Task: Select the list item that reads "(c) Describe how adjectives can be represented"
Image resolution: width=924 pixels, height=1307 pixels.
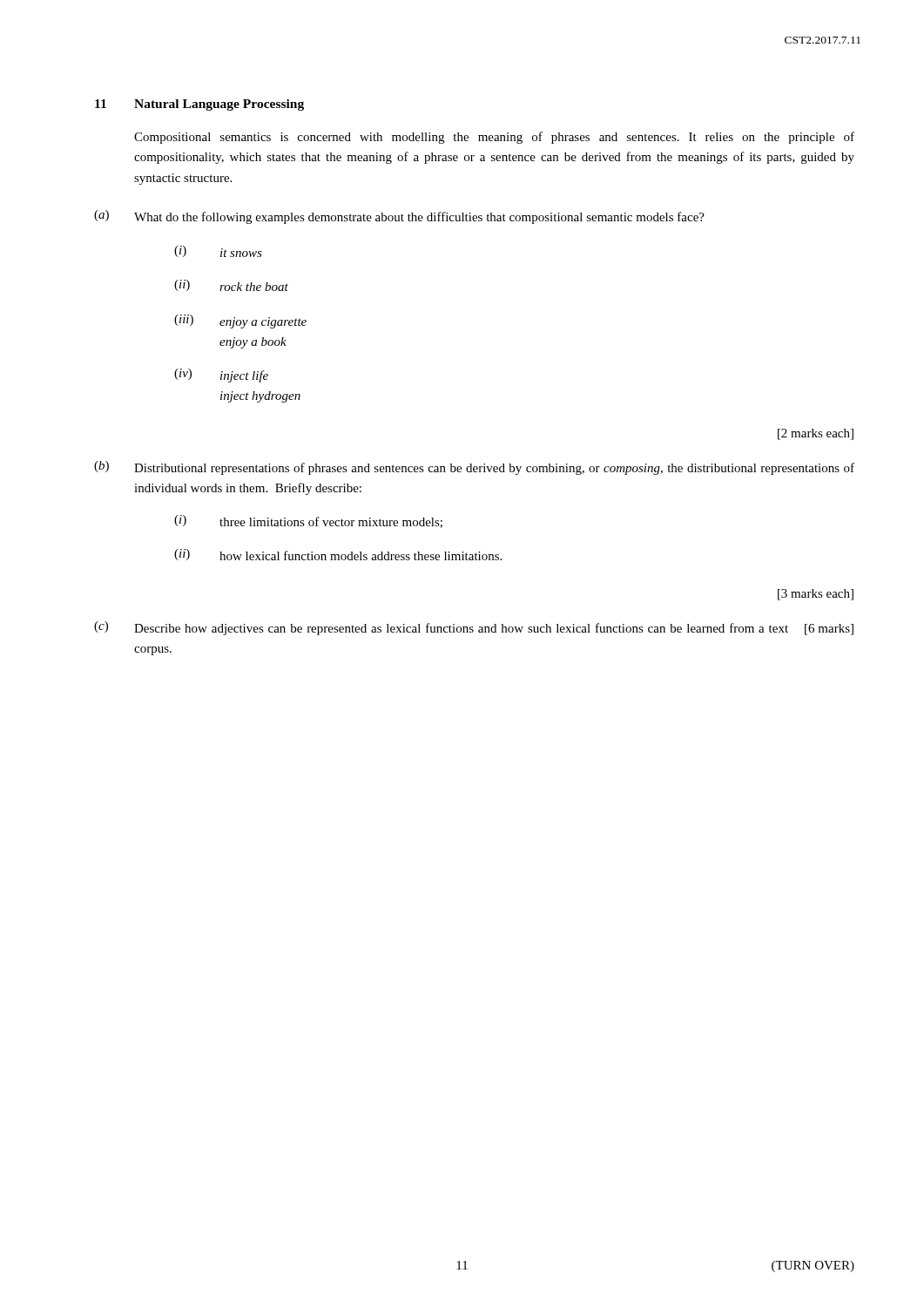Action: tap(474, 638)
